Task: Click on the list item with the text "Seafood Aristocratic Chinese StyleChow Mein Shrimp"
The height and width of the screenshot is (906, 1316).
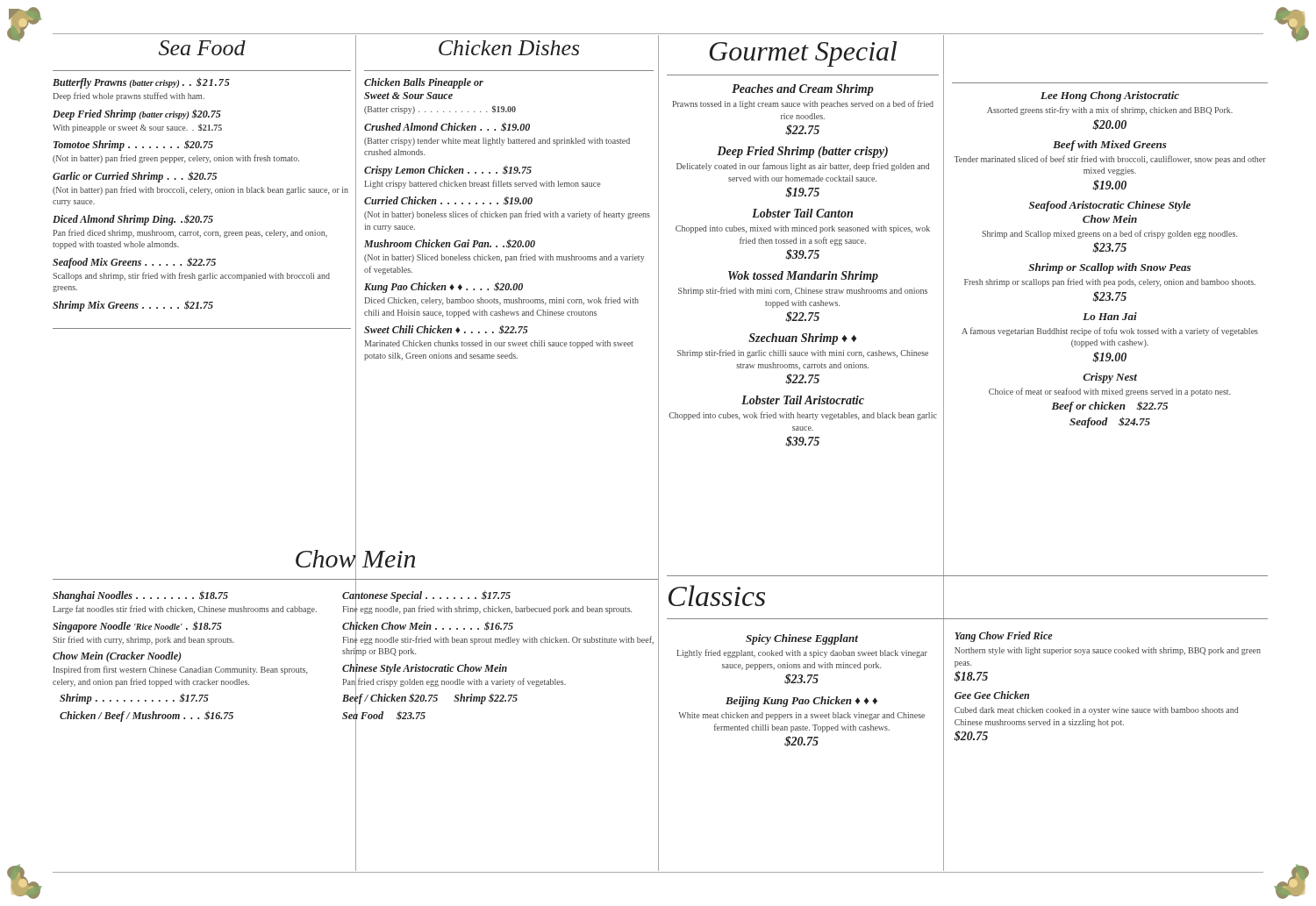Action: click(1110, 226)
